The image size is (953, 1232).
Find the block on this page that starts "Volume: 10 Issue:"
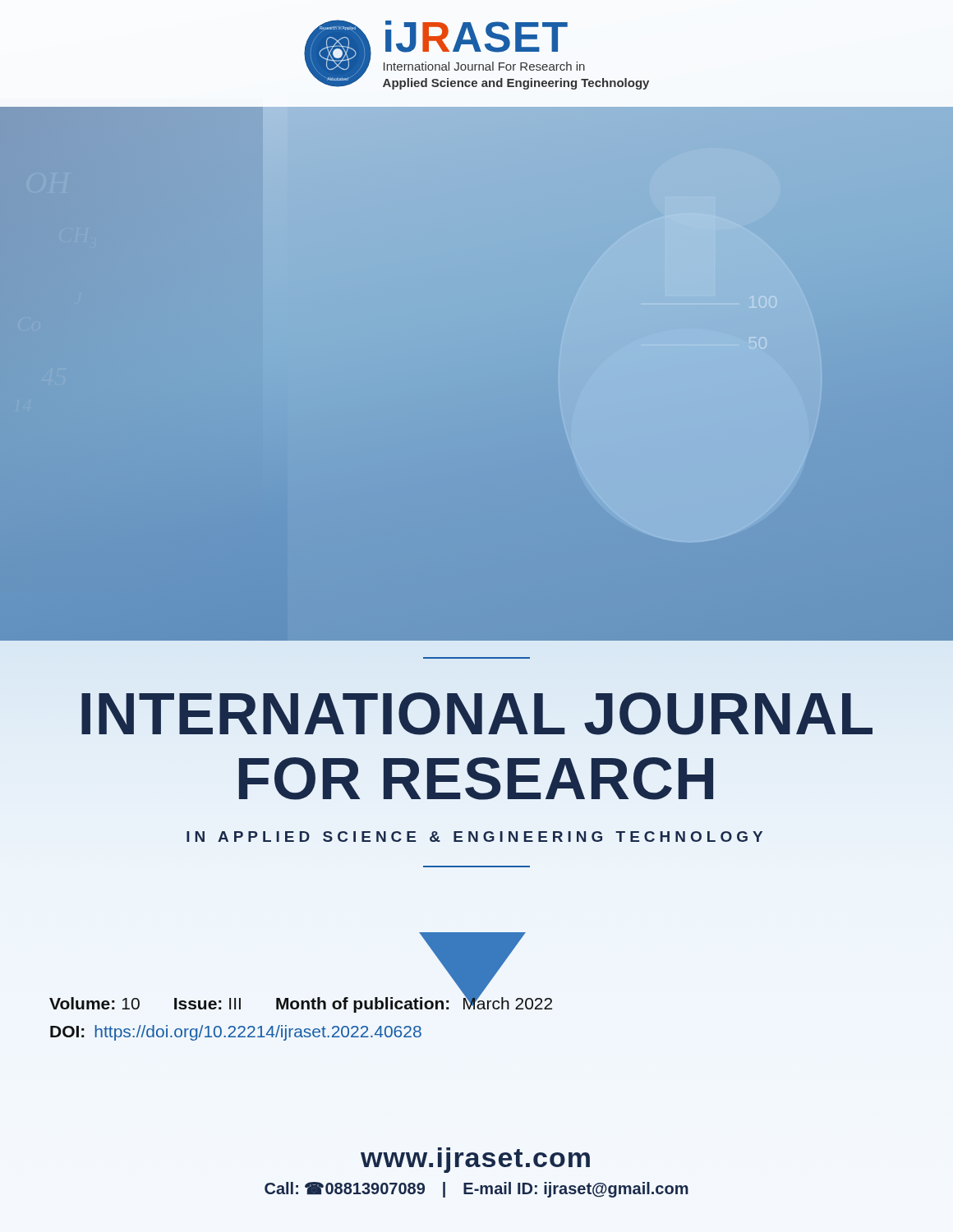click(x=501, y=1004)
